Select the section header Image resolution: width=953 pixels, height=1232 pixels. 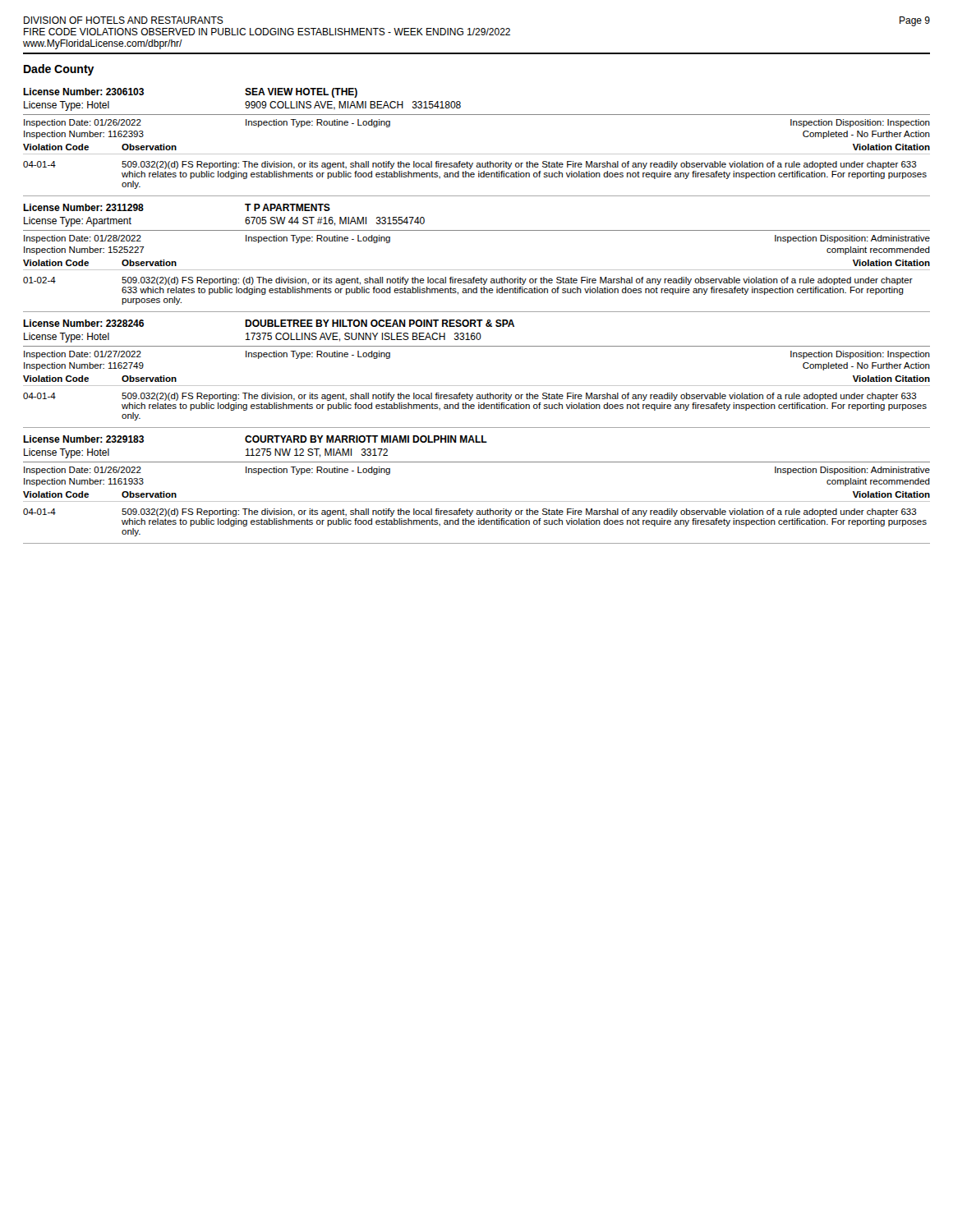coord(58,69)
